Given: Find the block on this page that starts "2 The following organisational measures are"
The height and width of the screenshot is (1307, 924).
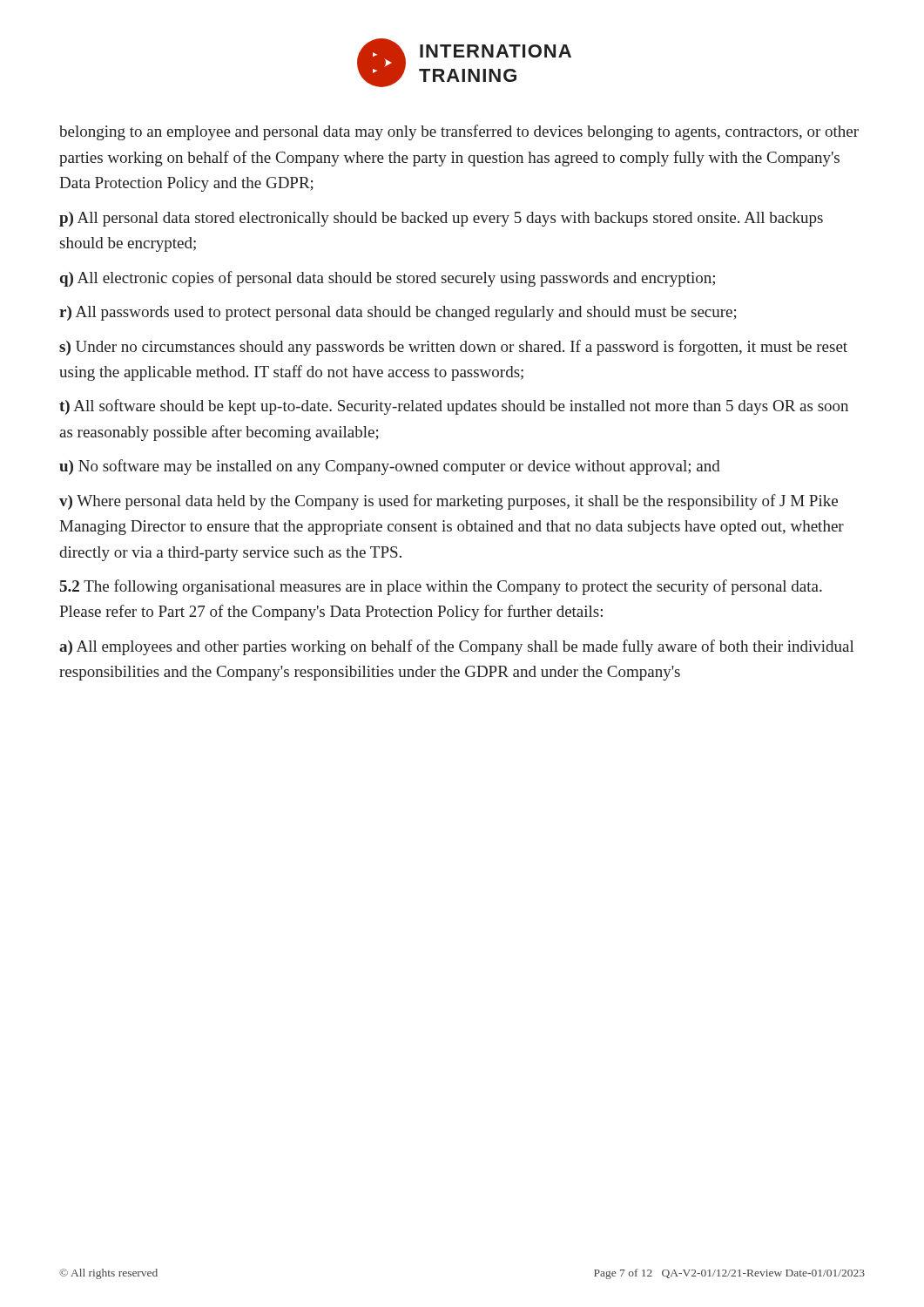Looking at the screenshot, I should tap(462, 599).
